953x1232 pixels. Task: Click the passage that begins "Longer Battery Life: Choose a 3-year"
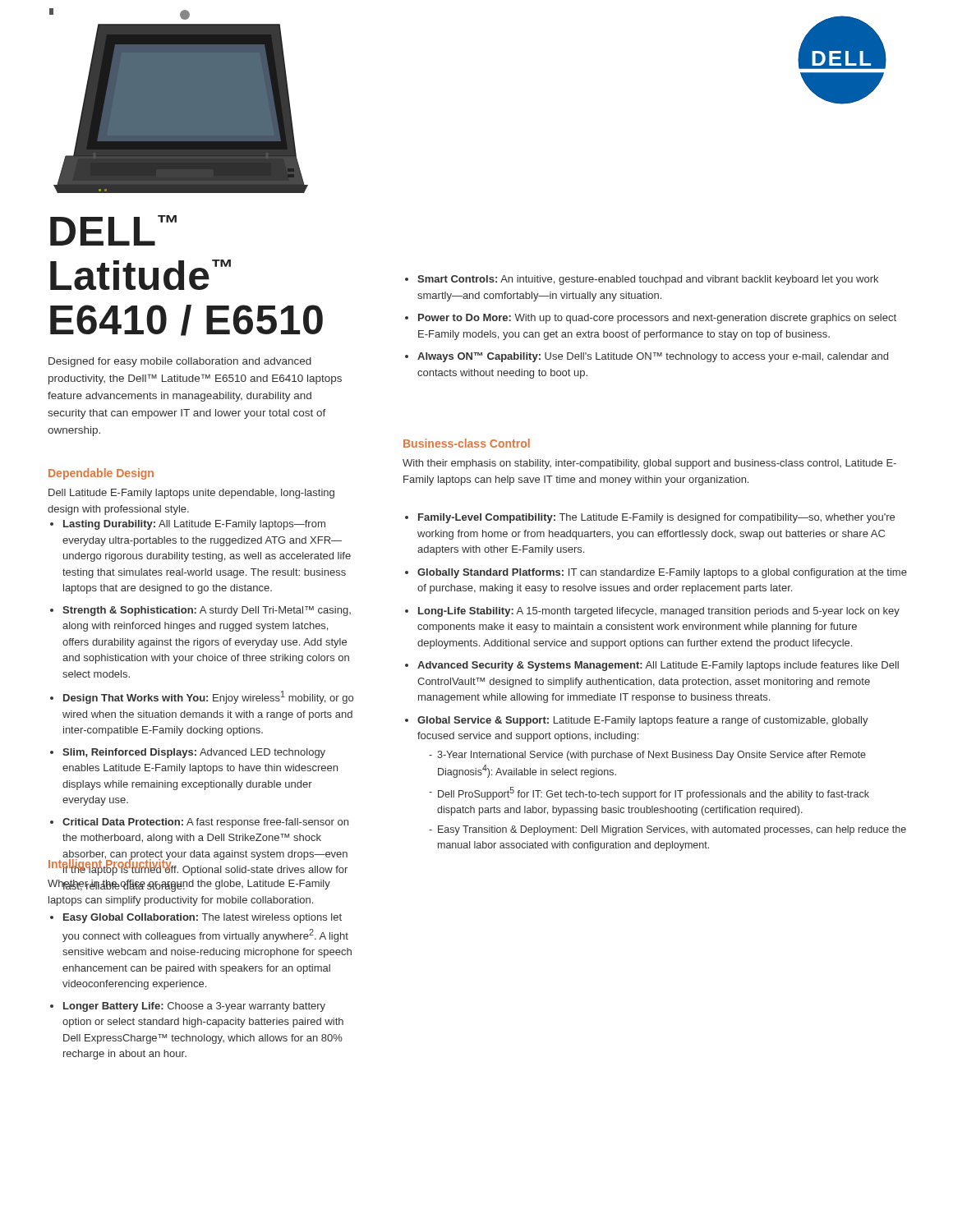pyautogui.click(x=203, y=1030)
